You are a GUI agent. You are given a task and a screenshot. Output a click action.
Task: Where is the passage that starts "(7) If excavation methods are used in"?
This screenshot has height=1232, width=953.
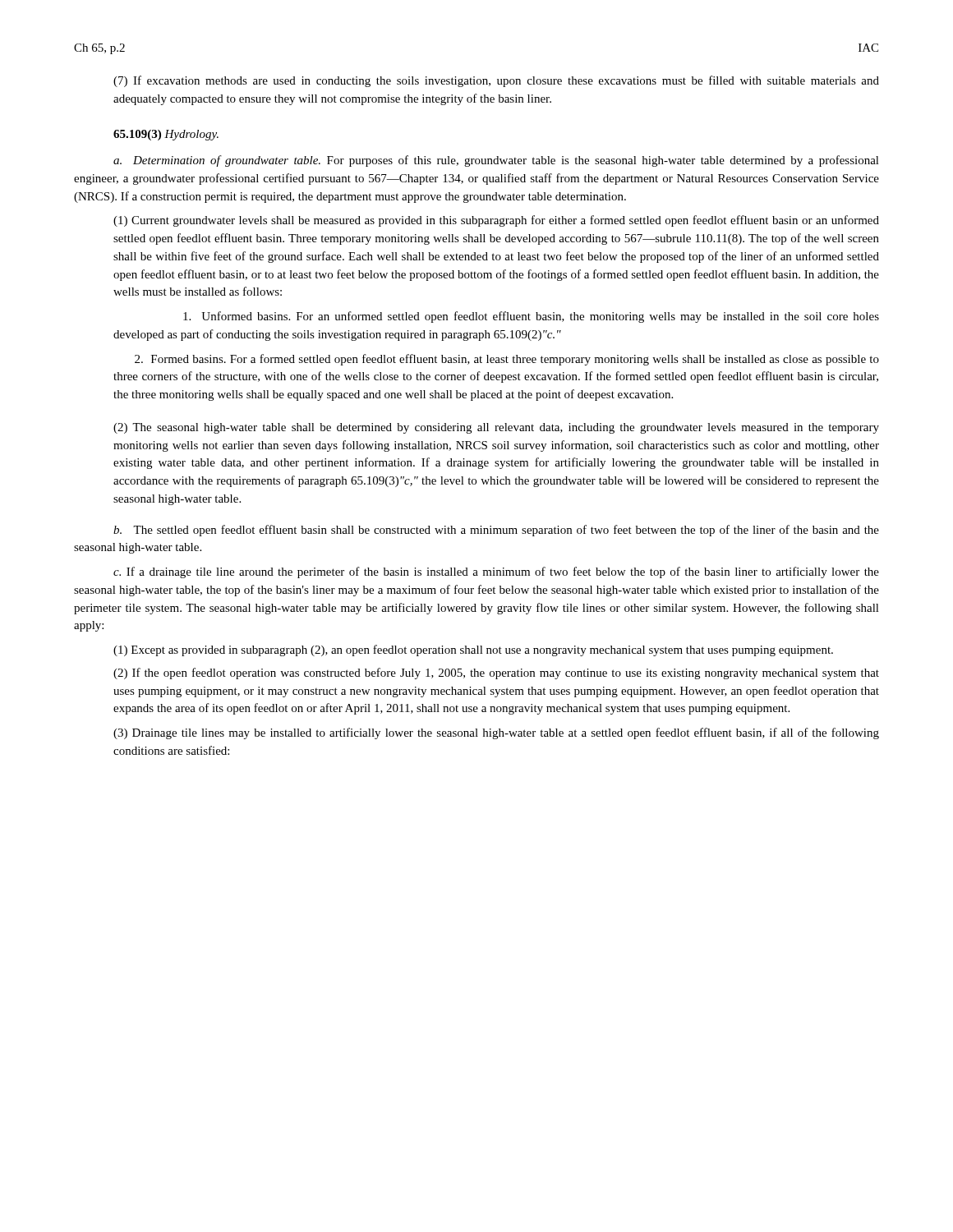(496, 90)
